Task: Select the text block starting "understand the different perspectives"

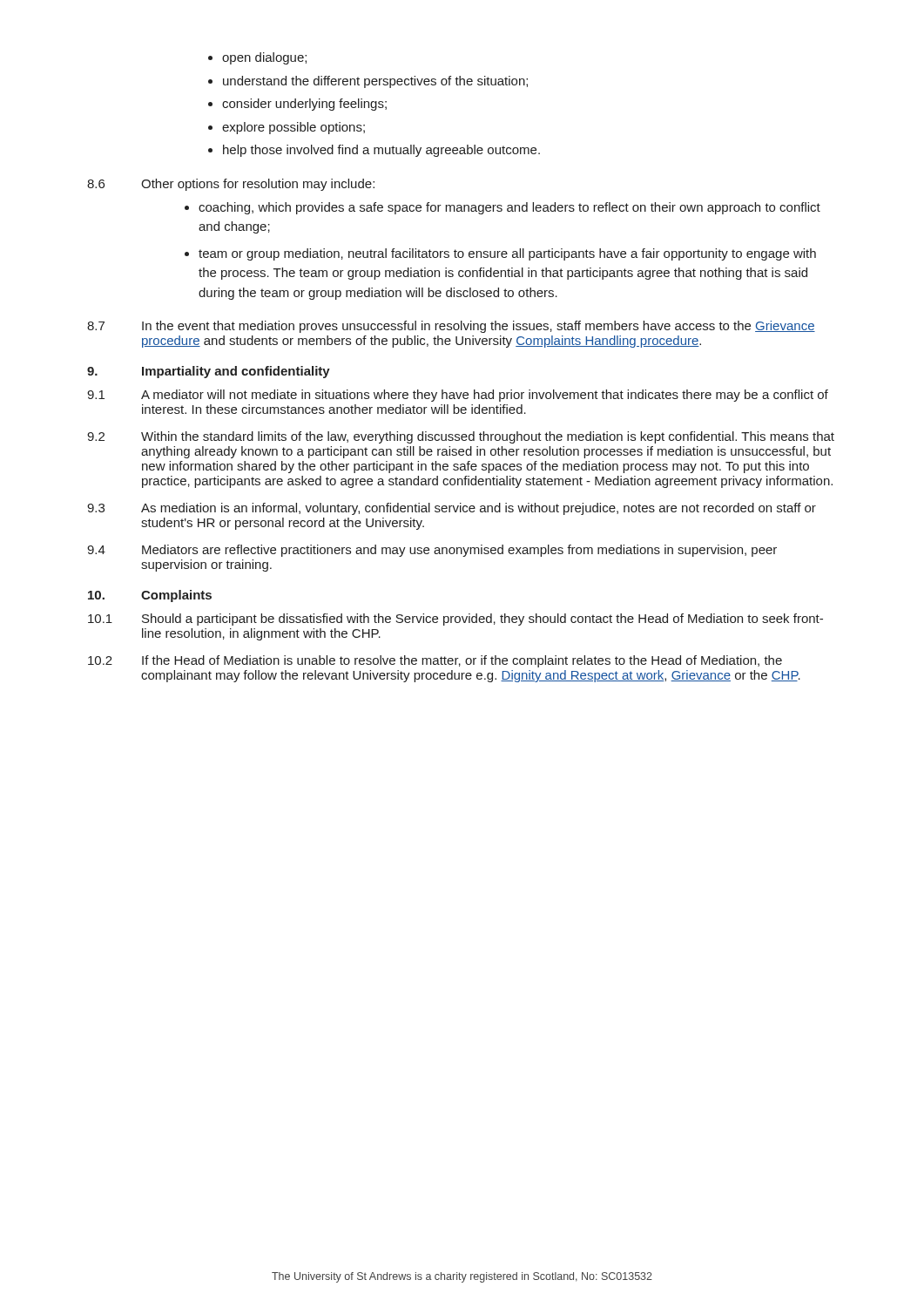Action: pyautogui.click(x=376, y=80)
